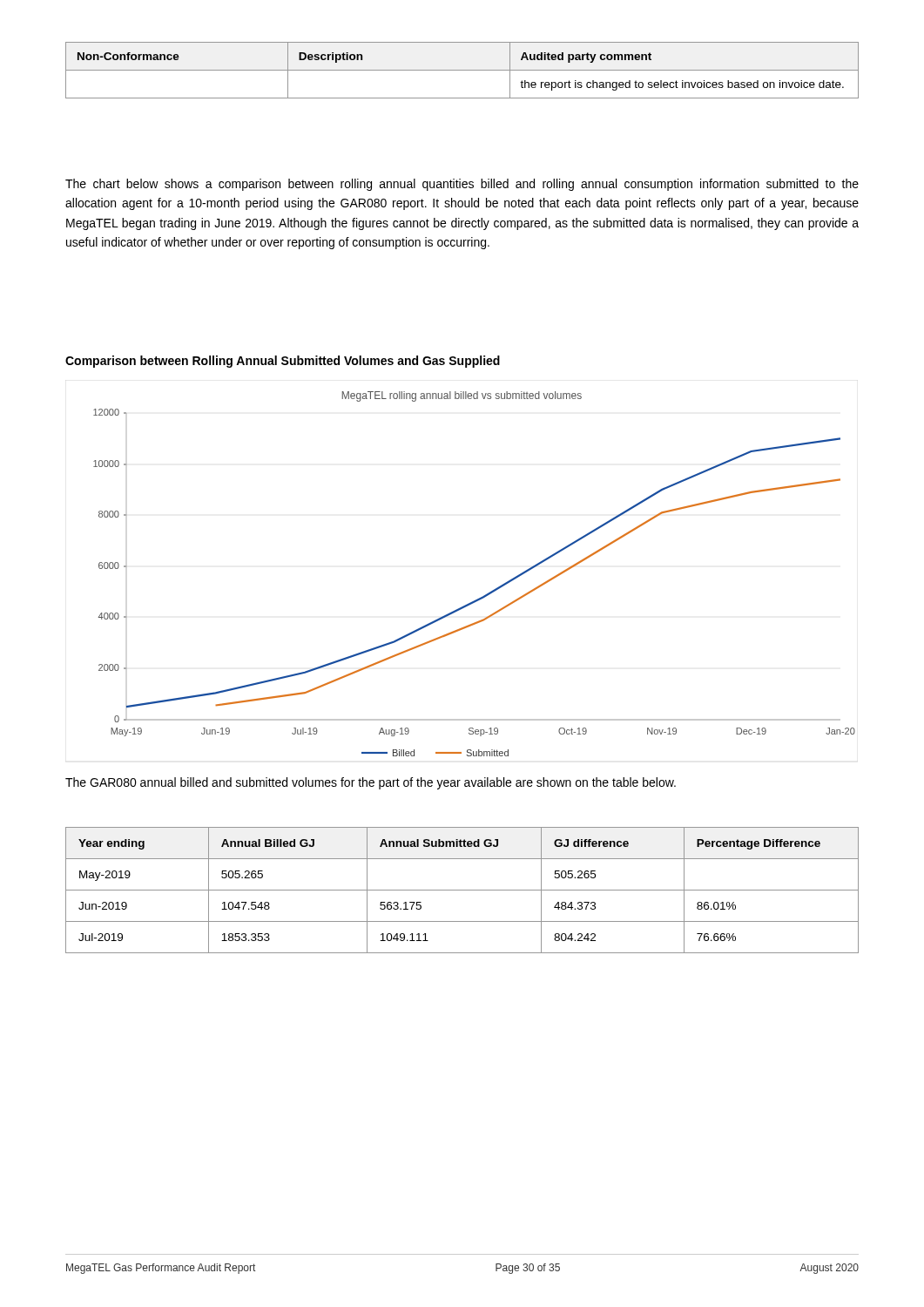
Task: Locate the table with the text "Annual Submitted GJ"
Action: [x=462, y=890]
